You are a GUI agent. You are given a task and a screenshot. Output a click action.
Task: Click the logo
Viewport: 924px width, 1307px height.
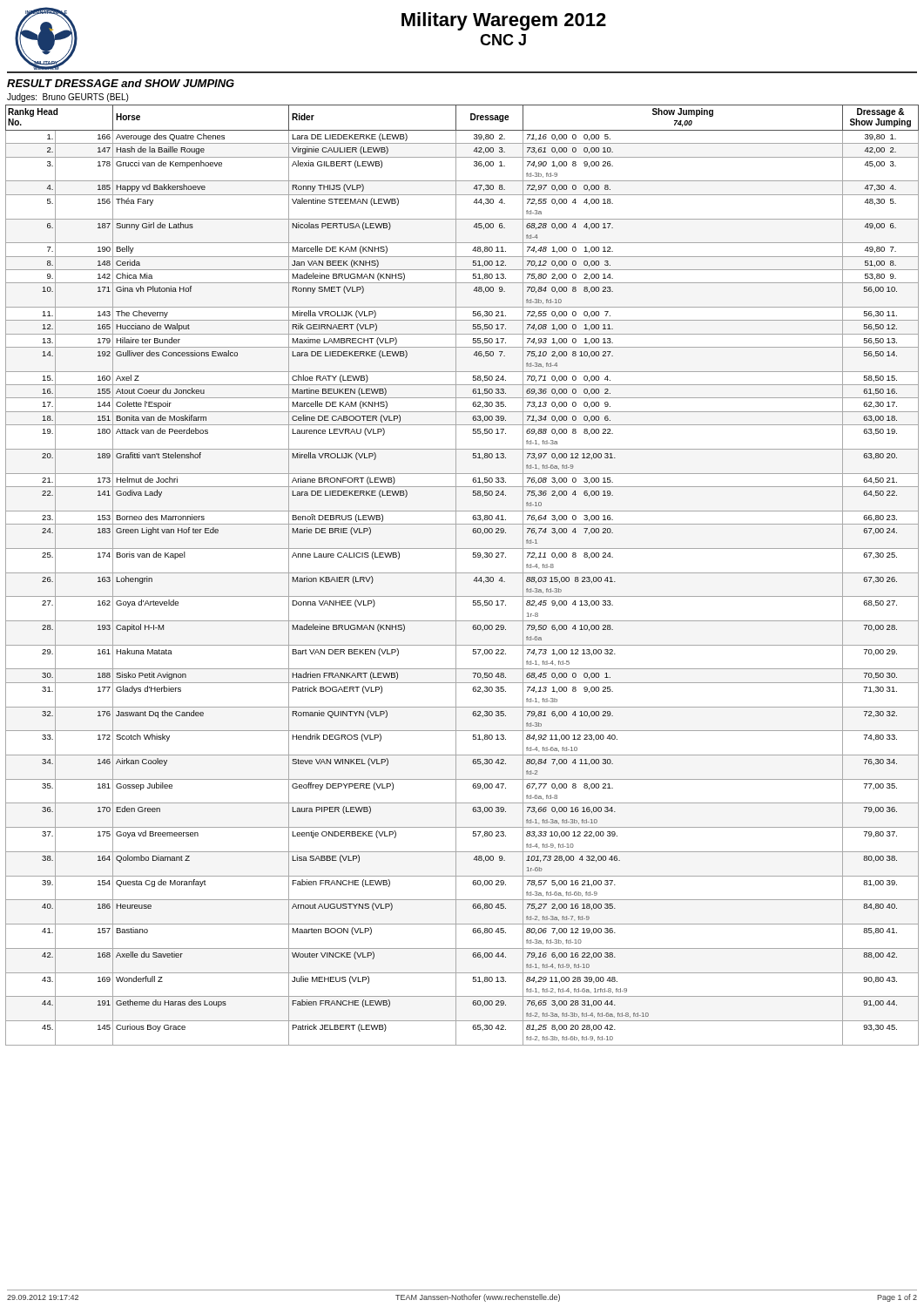(46, 38)
